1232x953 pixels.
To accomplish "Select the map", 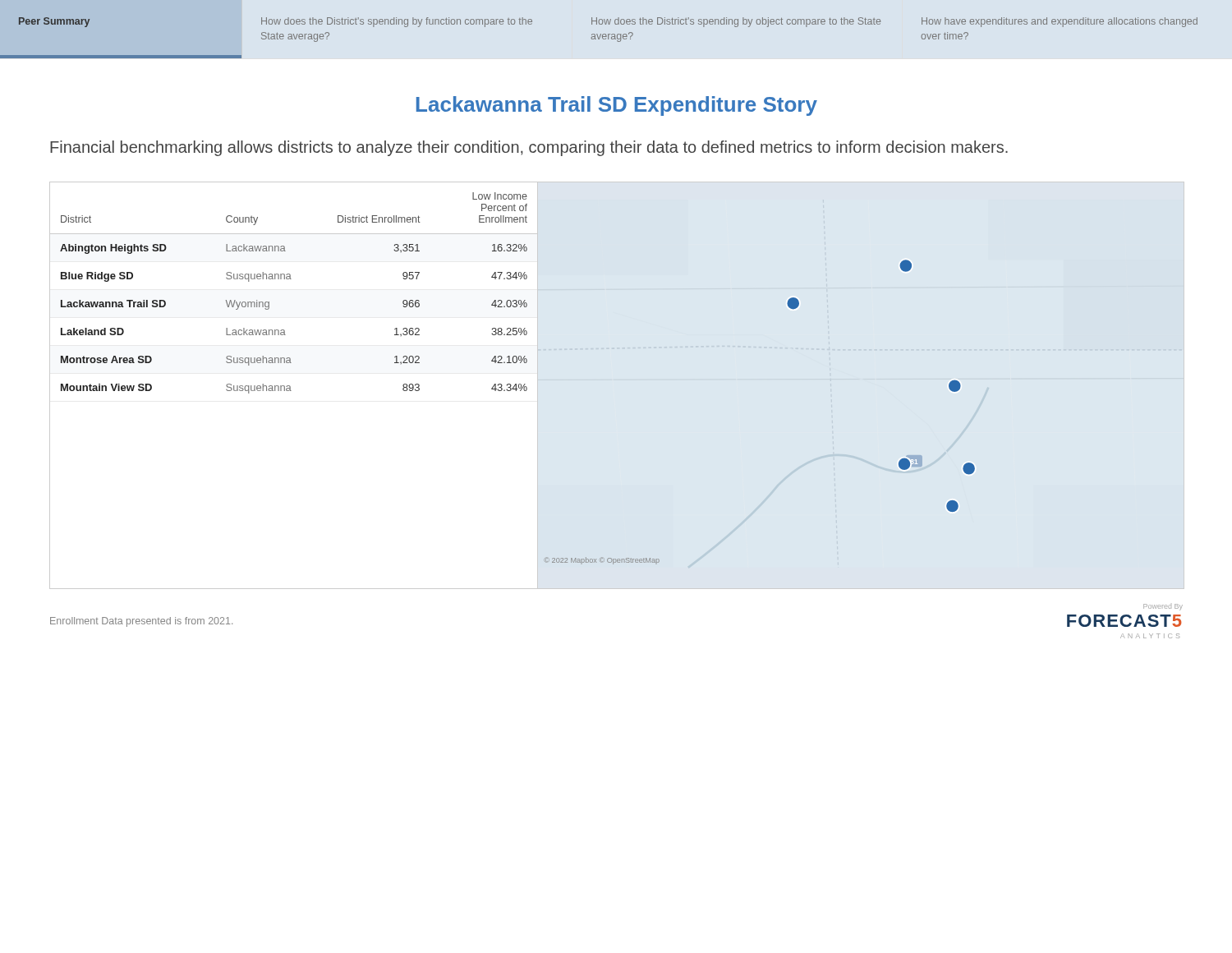I will 861,385.
